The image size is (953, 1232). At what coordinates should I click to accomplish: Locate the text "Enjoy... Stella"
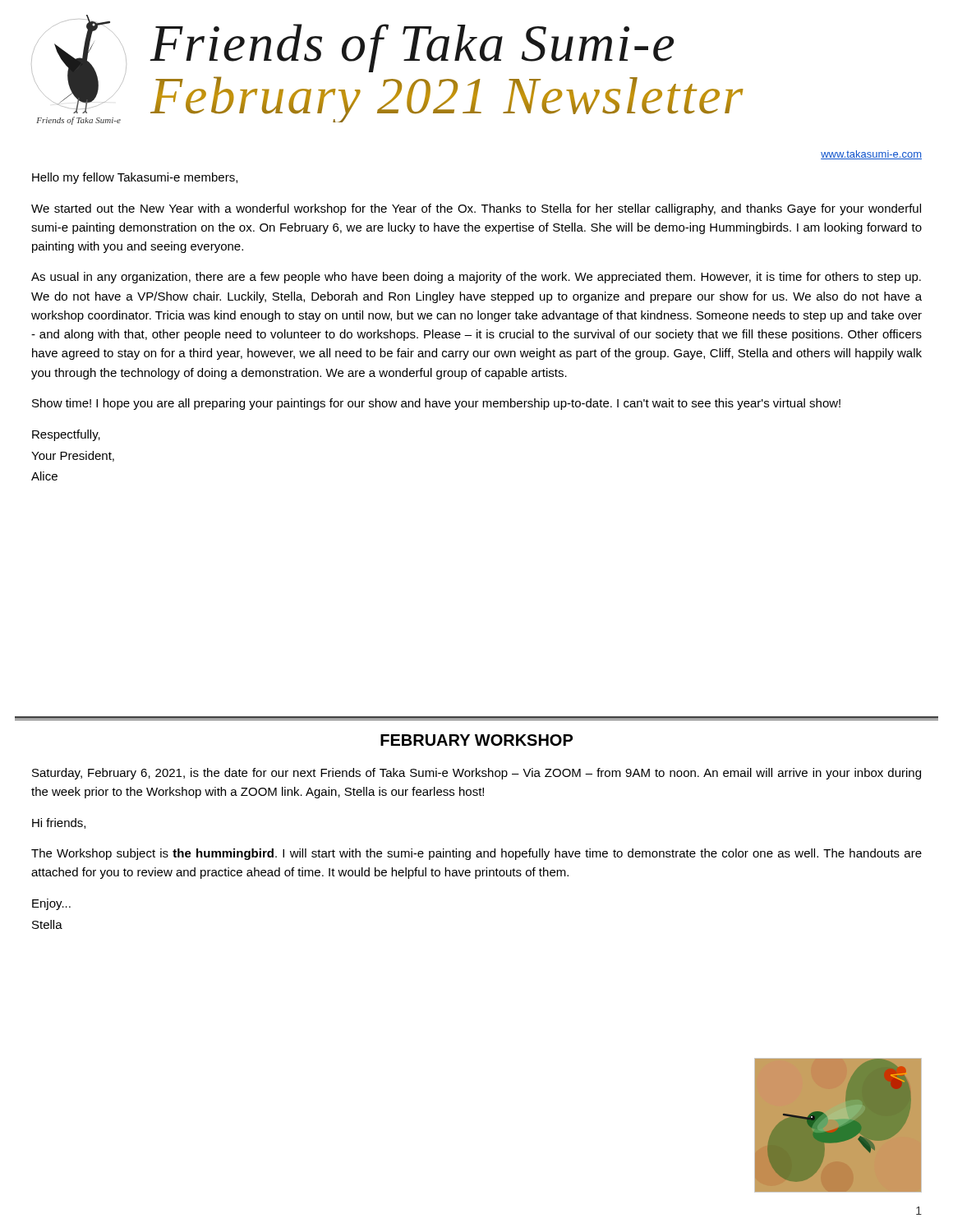point(51,914)
